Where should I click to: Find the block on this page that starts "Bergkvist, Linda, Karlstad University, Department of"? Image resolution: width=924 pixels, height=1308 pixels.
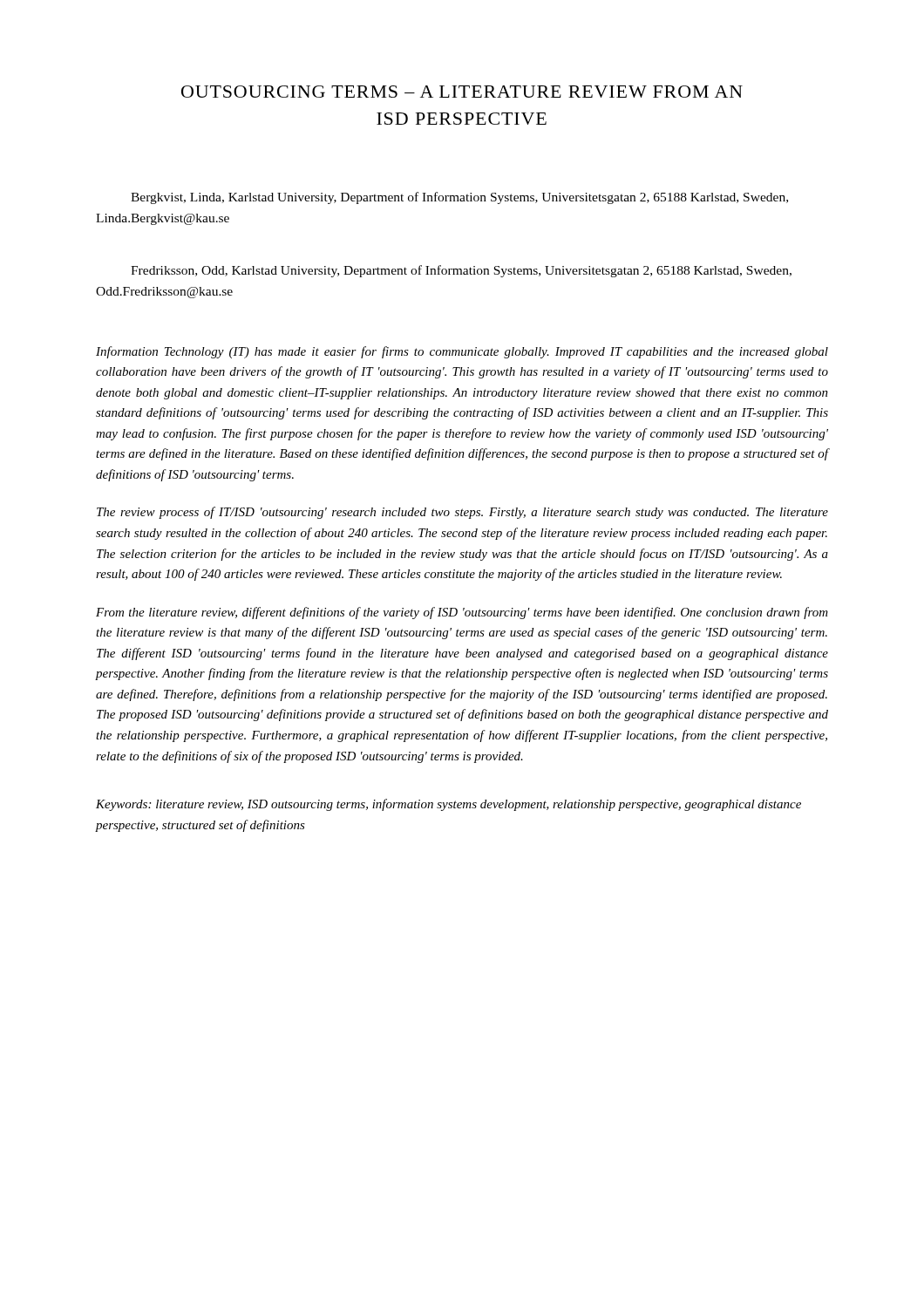442,207
